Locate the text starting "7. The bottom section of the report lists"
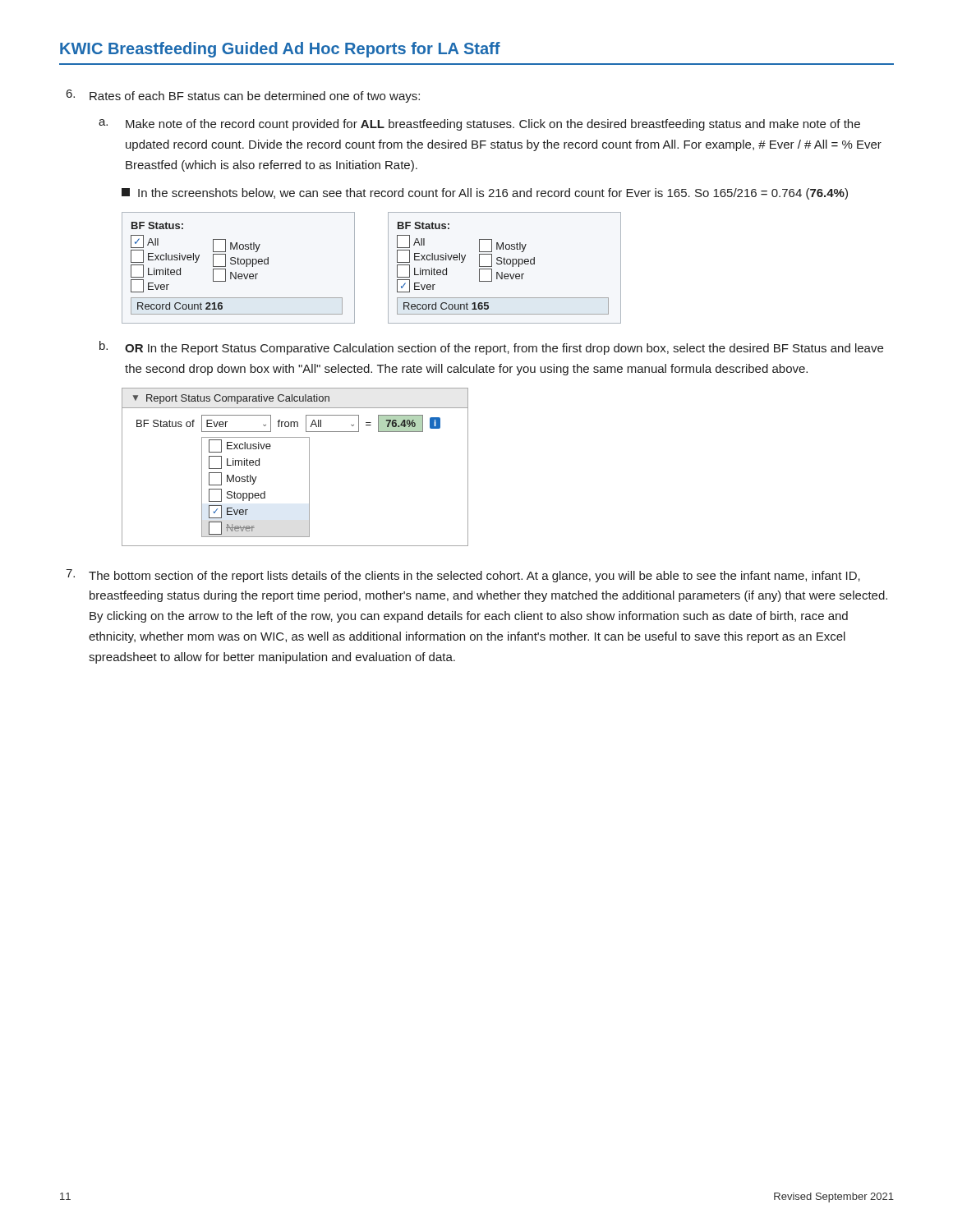The width and height of the screenshot is (953, 1232). (x=480, y=616)
